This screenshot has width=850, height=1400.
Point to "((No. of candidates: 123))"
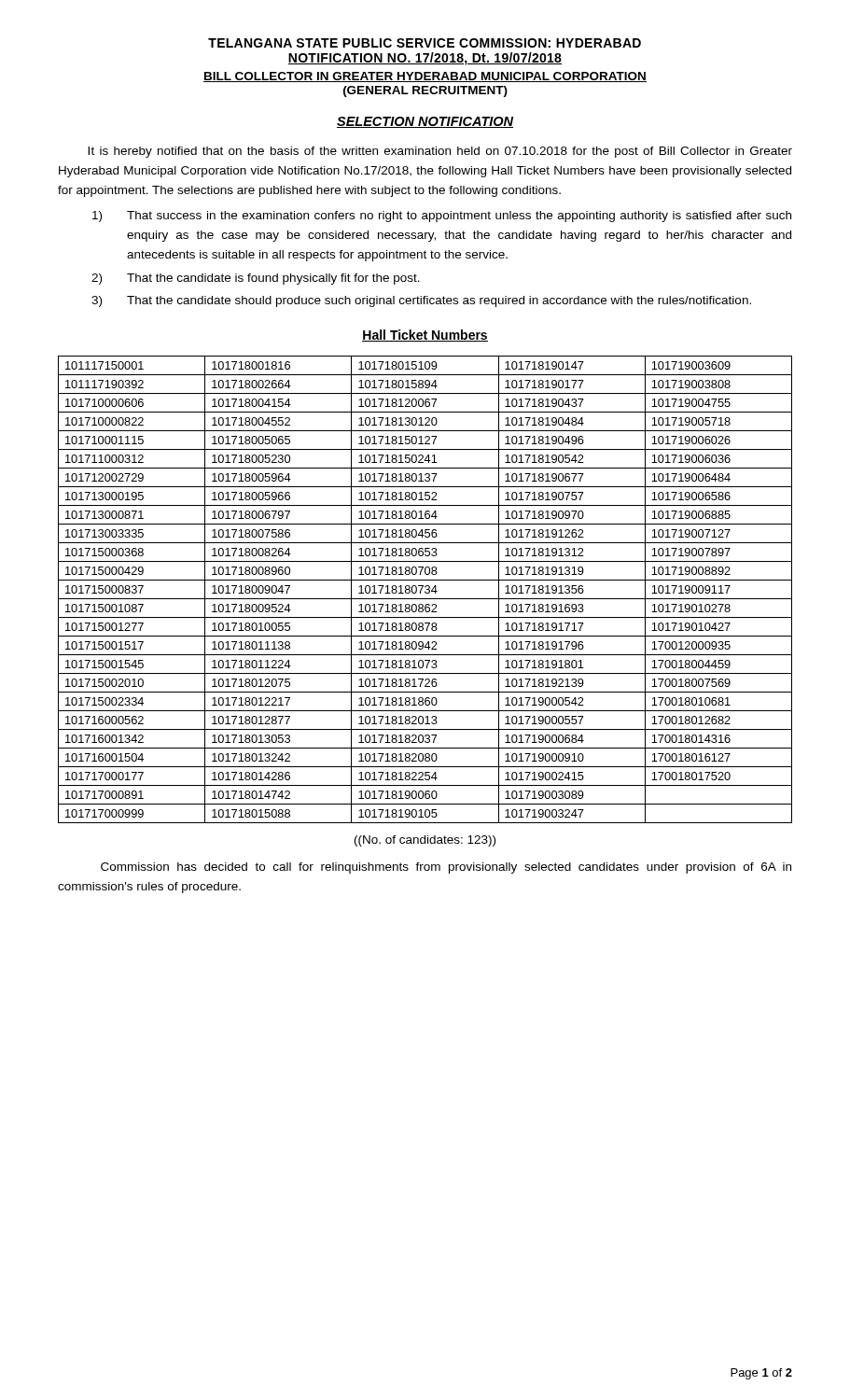[425, 840]
